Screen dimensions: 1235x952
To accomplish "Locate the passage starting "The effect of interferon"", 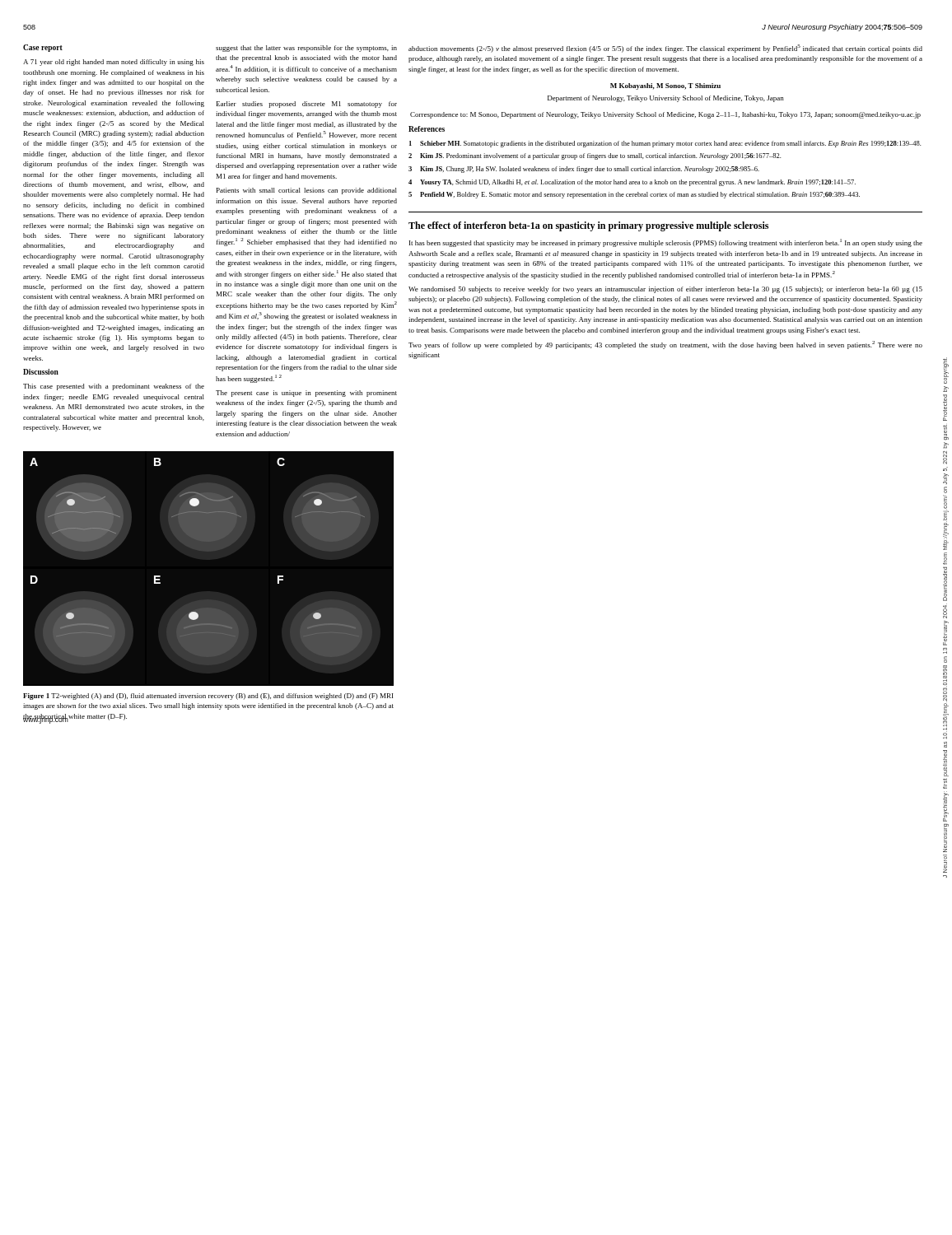I will 665,226.
